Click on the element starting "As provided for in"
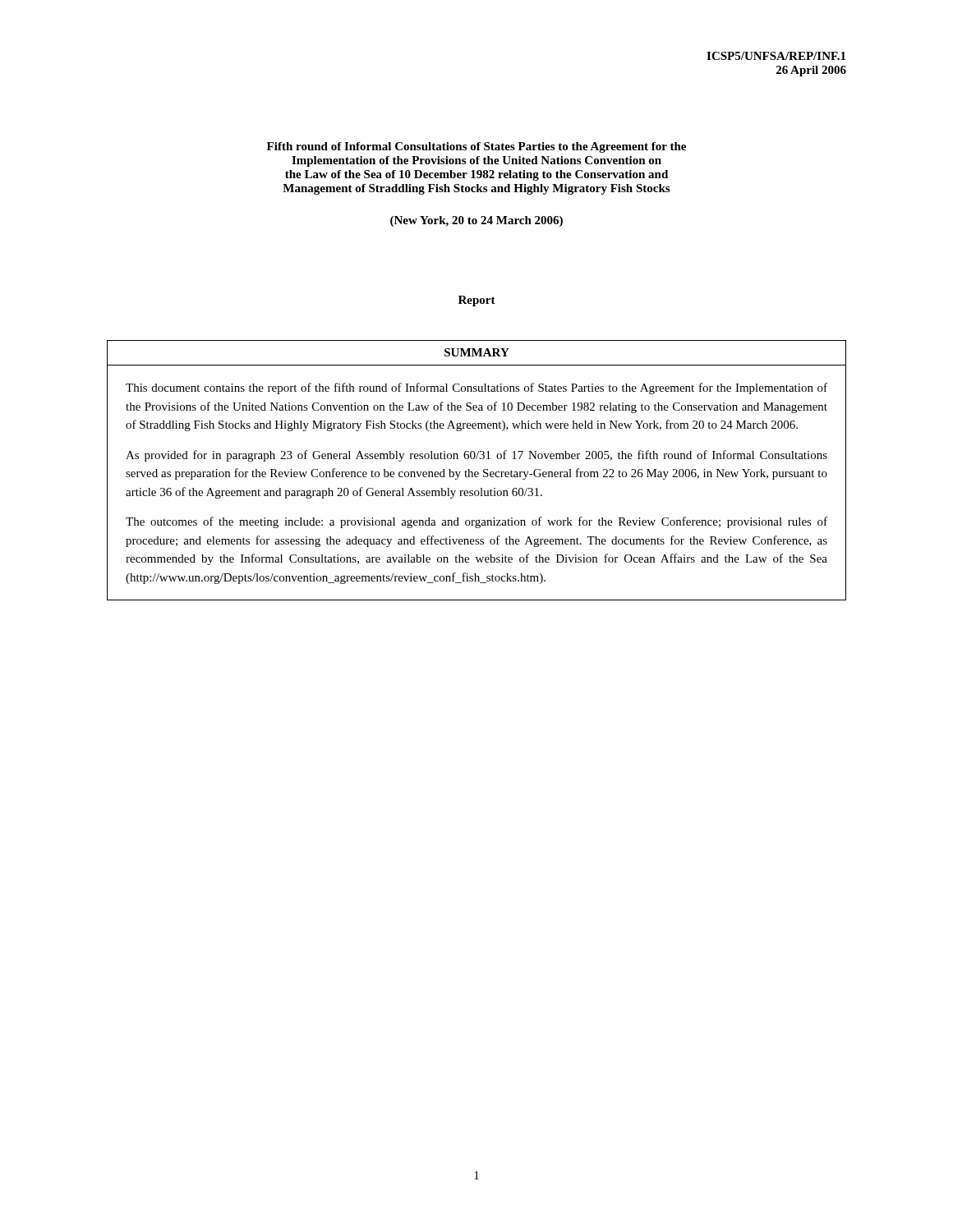The height and width of the screenshot is (1232, 953). tap(476, 473)
